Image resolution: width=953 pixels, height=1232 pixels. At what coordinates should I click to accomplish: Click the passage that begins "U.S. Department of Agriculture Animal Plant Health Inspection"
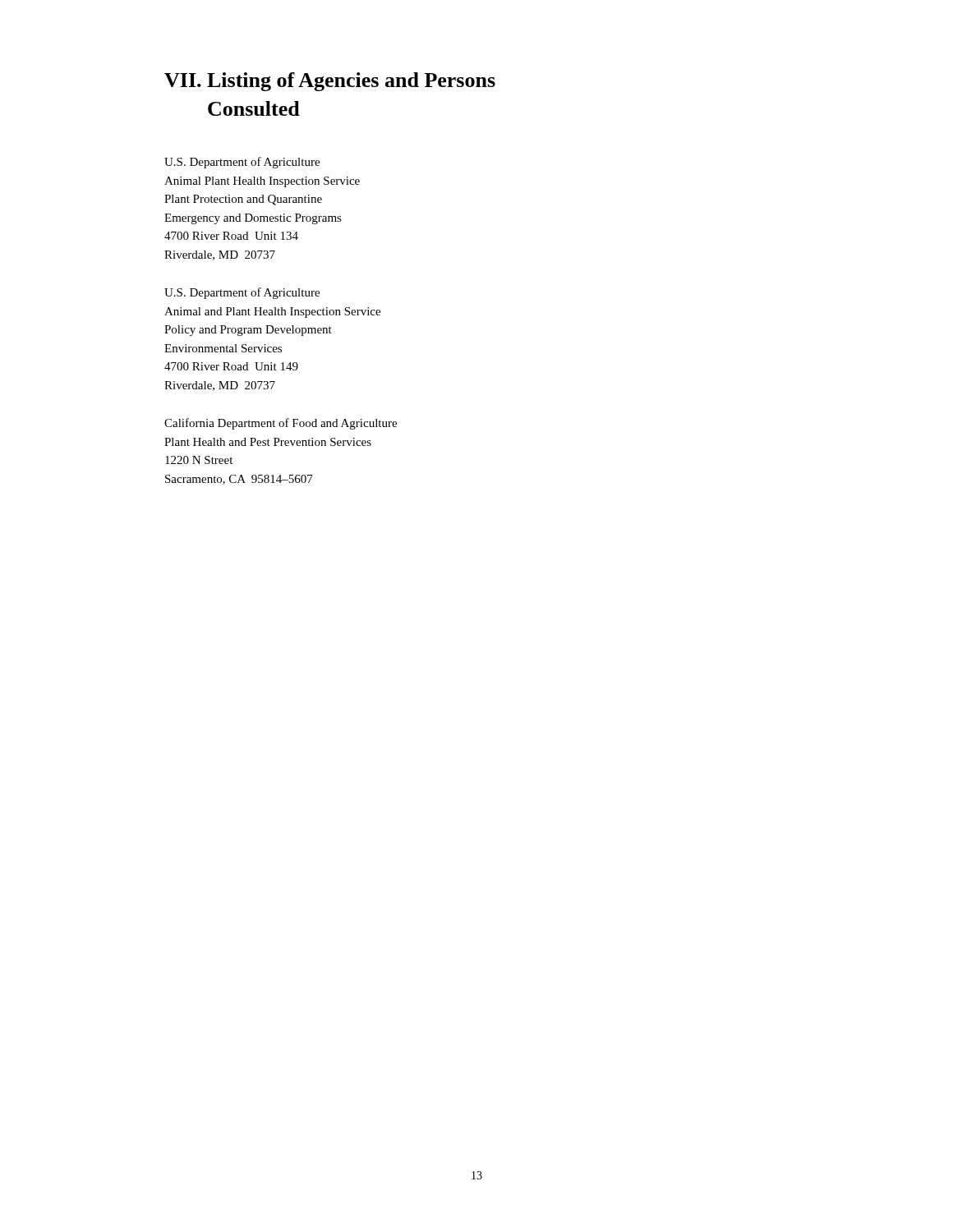point(262,208)
